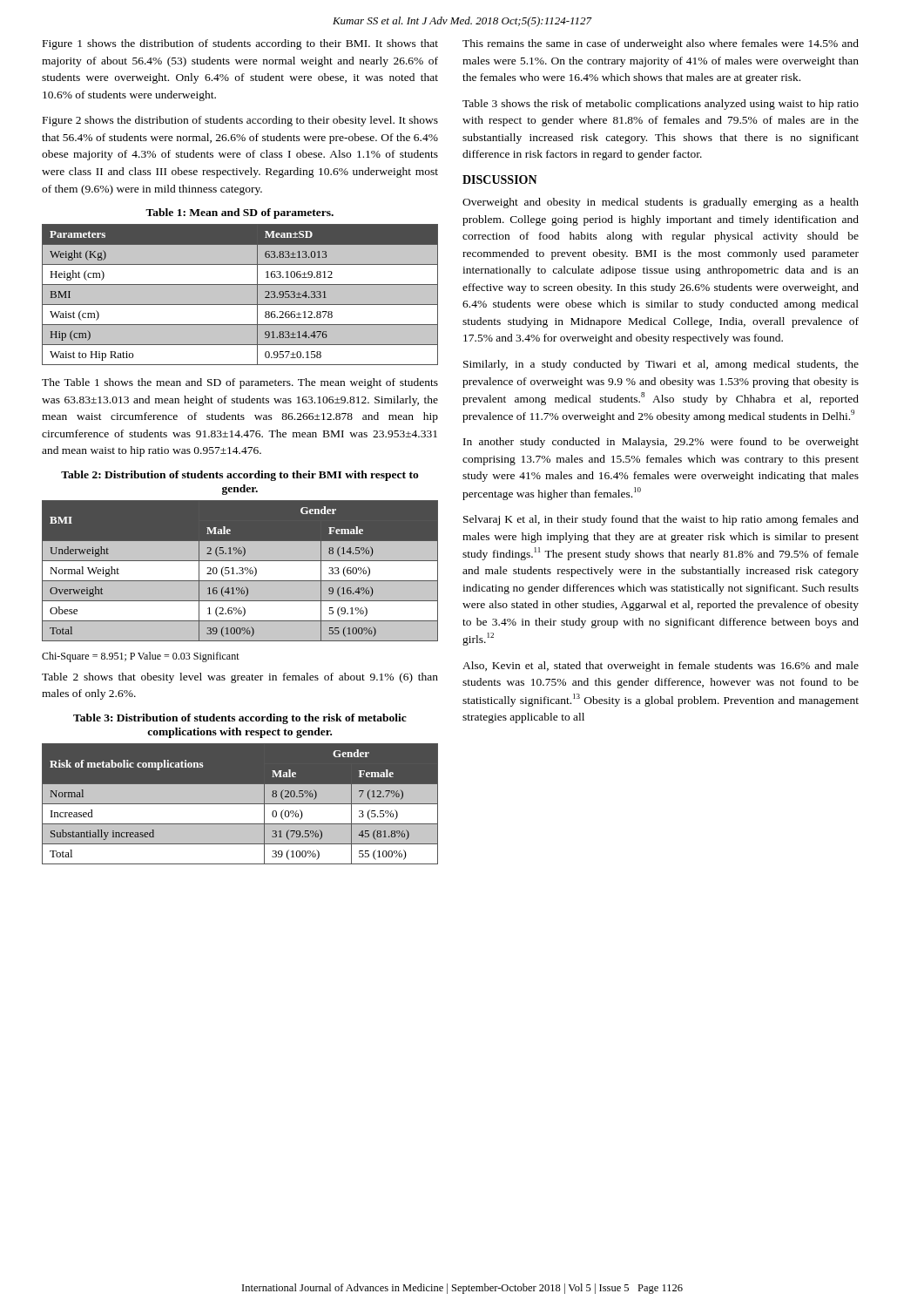Navigate to the passage starting "Figure 2 shows the distribution"
The height and width of the screenshot is (1307, 924).
[240, 154]
